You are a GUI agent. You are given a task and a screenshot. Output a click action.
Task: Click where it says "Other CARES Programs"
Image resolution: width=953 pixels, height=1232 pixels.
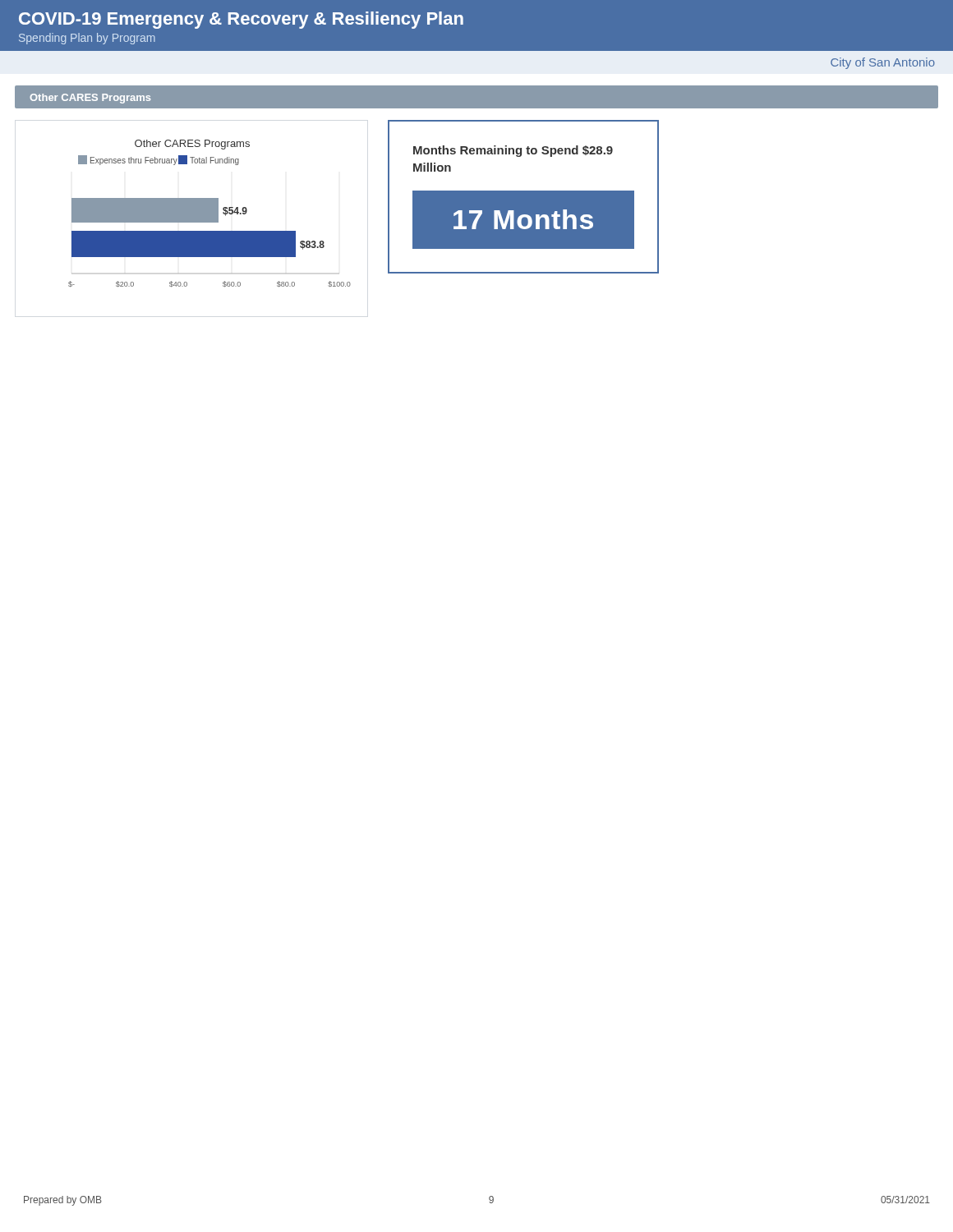(90, 97)
